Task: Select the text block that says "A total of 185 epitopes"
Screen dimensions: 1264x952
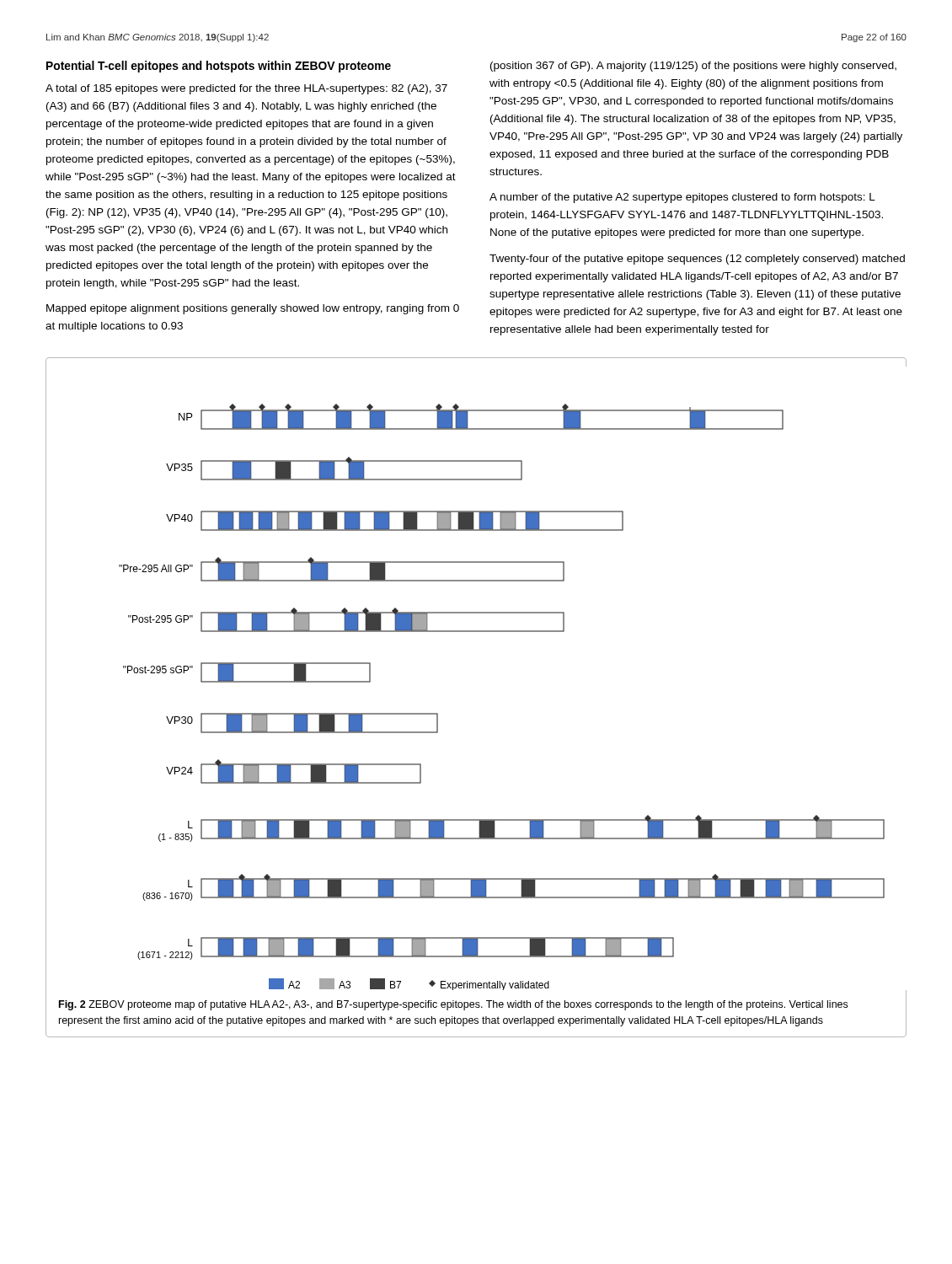Action: pyautogui.click(x=251, y=185)
